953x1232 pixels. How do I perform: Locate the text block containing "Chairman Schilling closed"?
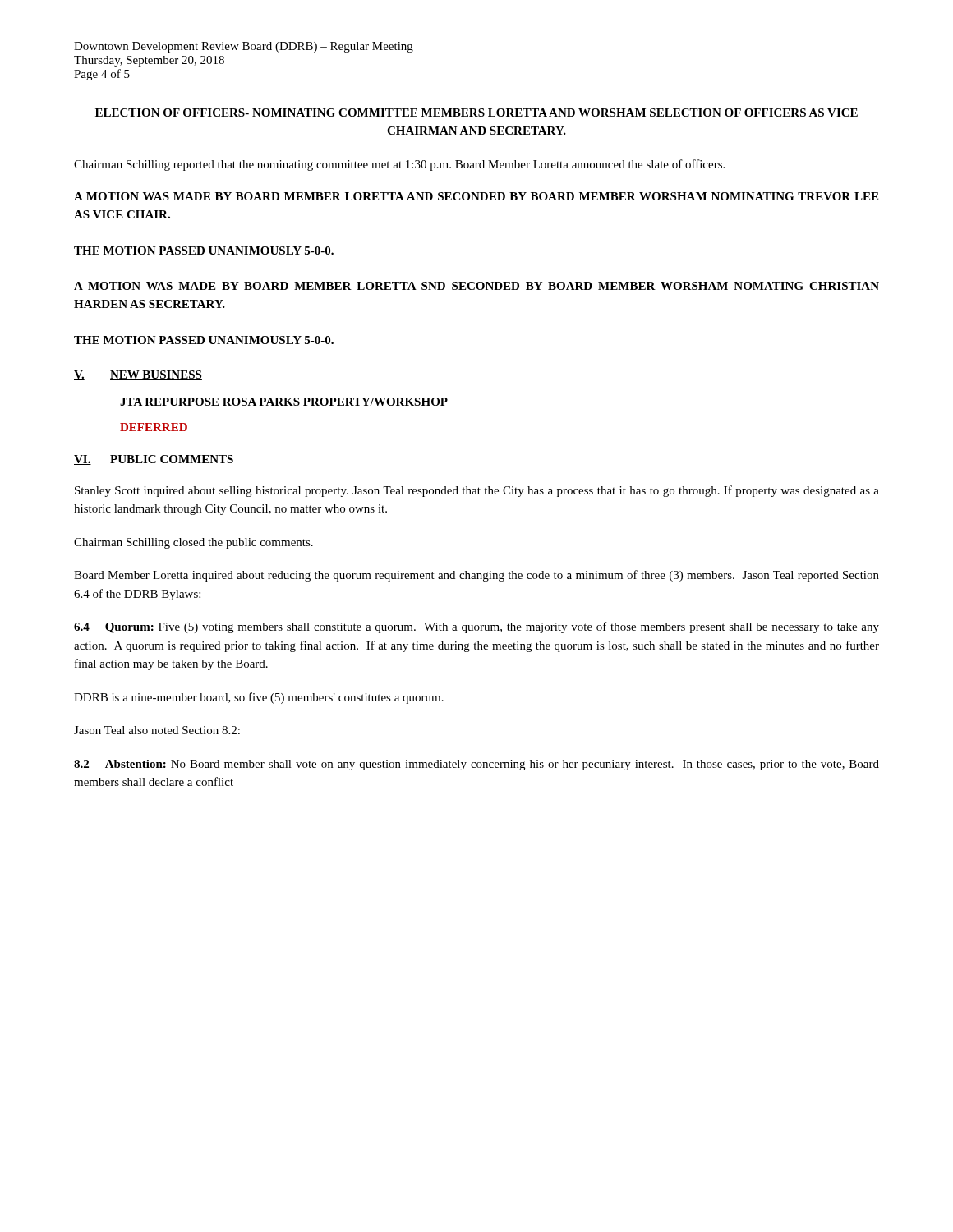(194, 542)
